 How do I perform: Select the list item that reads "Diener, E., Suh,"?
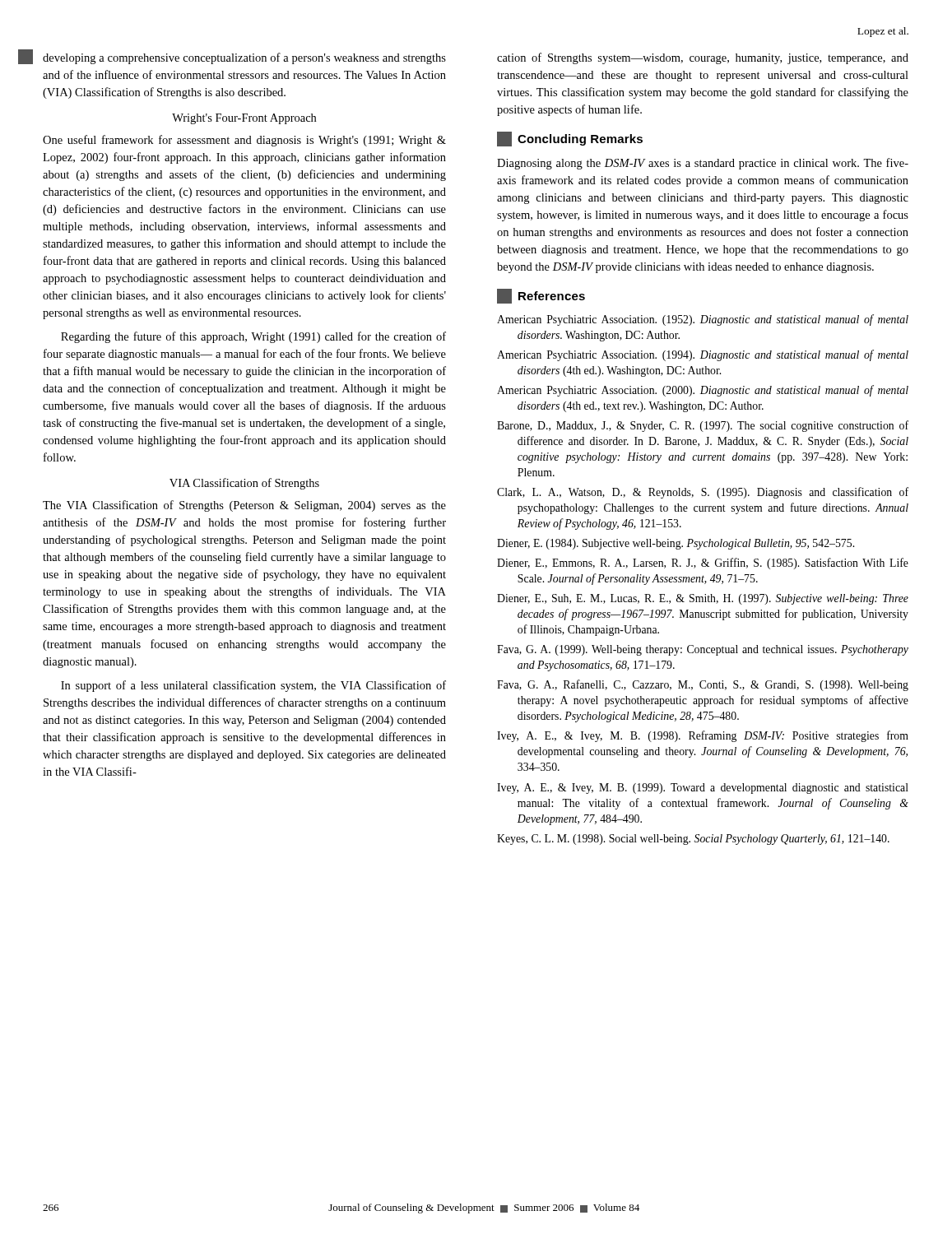pyautogui.click(x=703, y=614)
